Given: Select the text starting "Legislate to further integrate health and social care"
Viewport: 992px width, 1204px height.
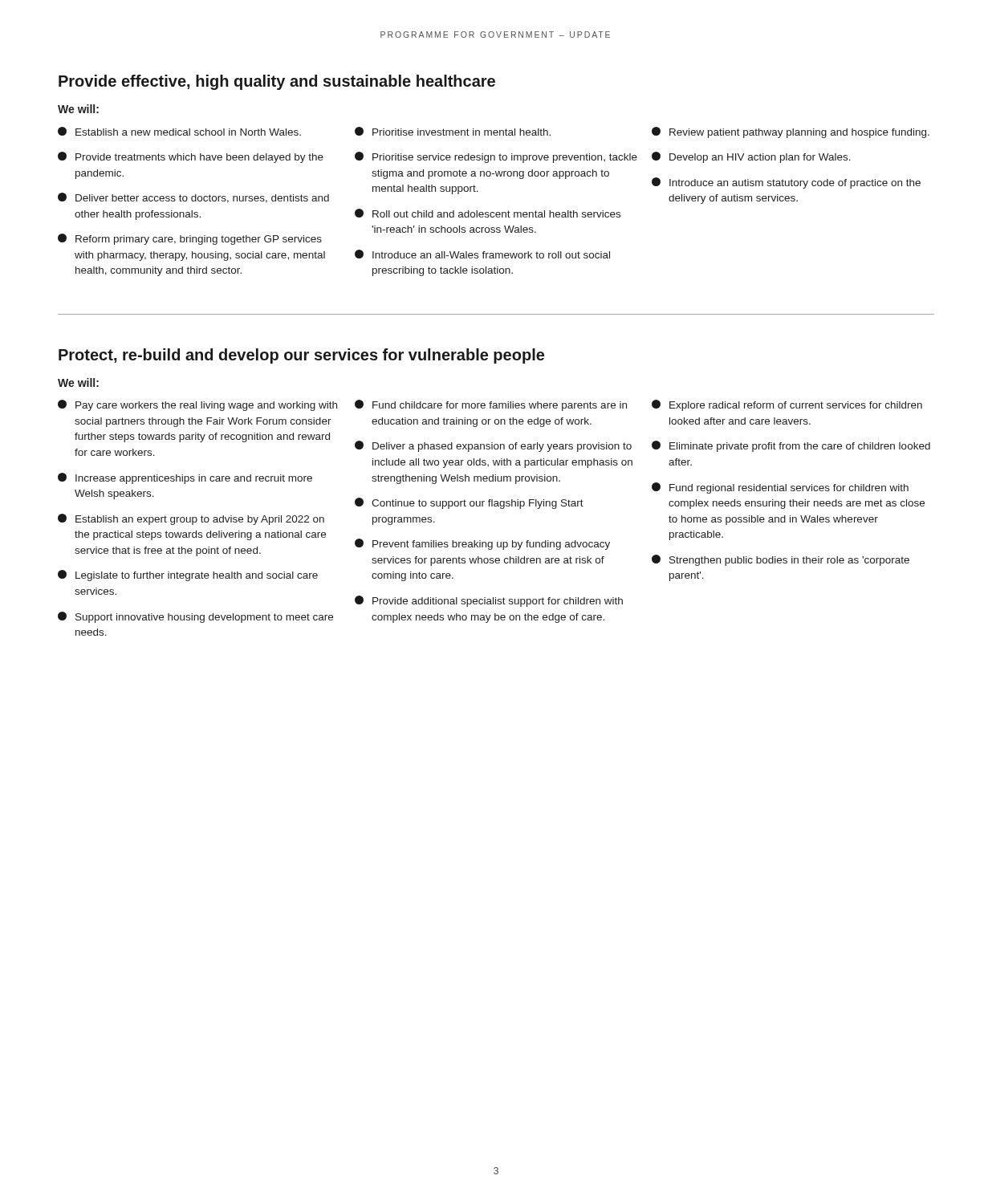Looking at the screenshot, I should click(x=199, y=584).
